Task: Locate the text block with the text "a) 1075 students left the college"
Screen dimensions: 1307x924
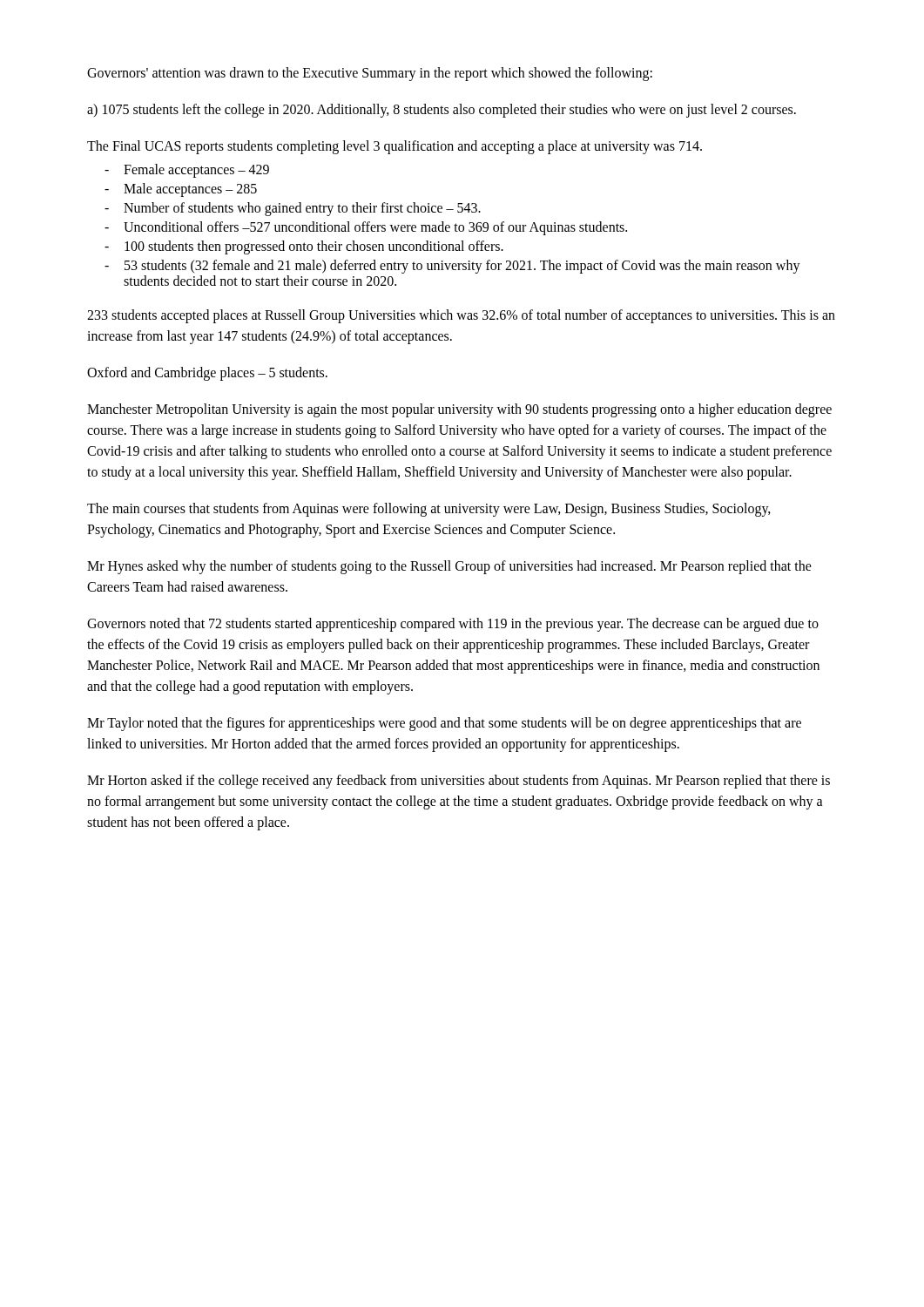Action: [x=462, y=110]
